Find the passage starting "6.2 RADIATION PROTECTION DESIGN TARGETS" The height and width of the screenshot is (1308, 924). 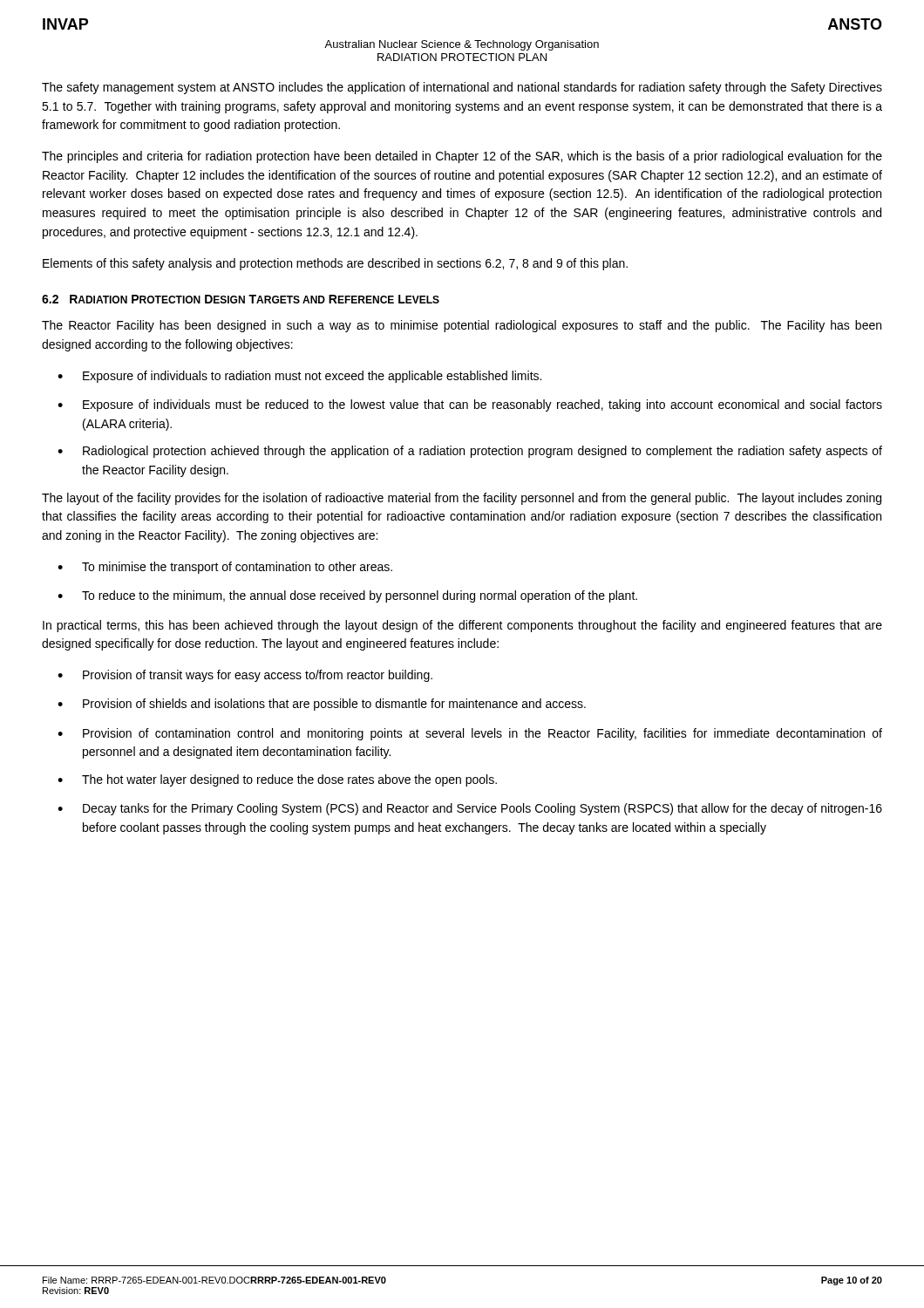[241, 299]
